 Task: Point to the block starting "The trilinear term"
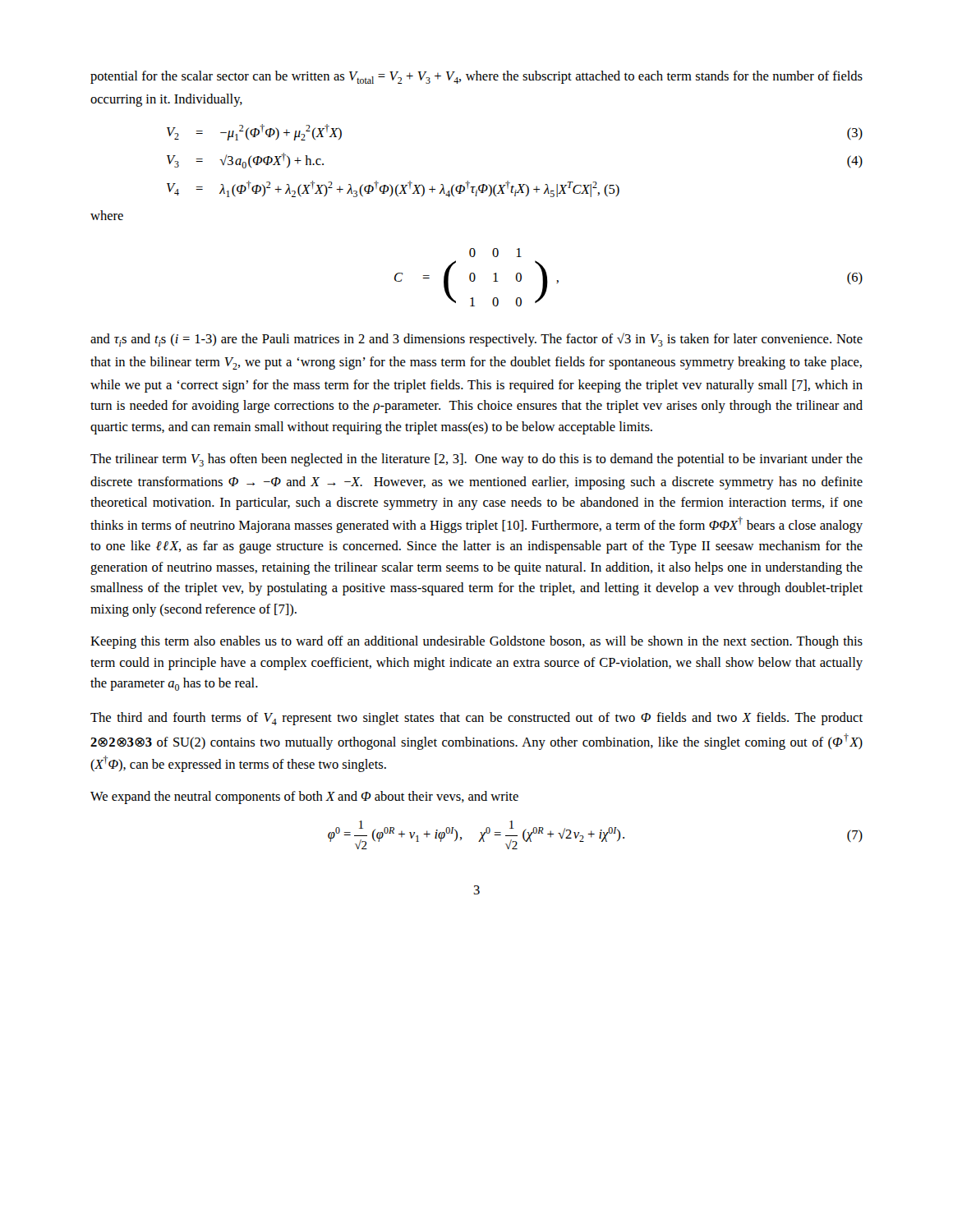(476, 534)
